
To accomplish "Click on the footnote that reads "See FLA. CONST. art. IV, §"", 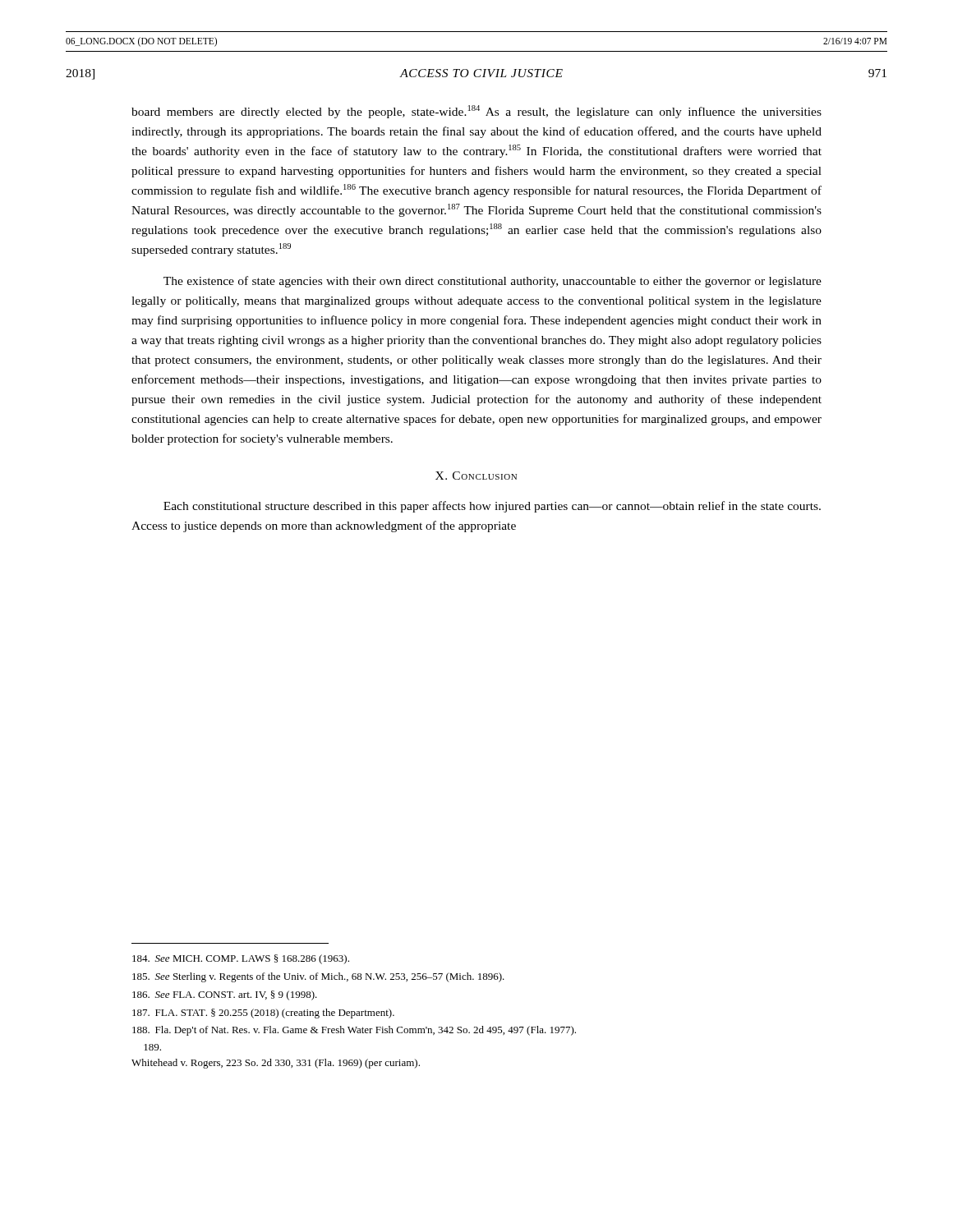I will click(225, 995).
